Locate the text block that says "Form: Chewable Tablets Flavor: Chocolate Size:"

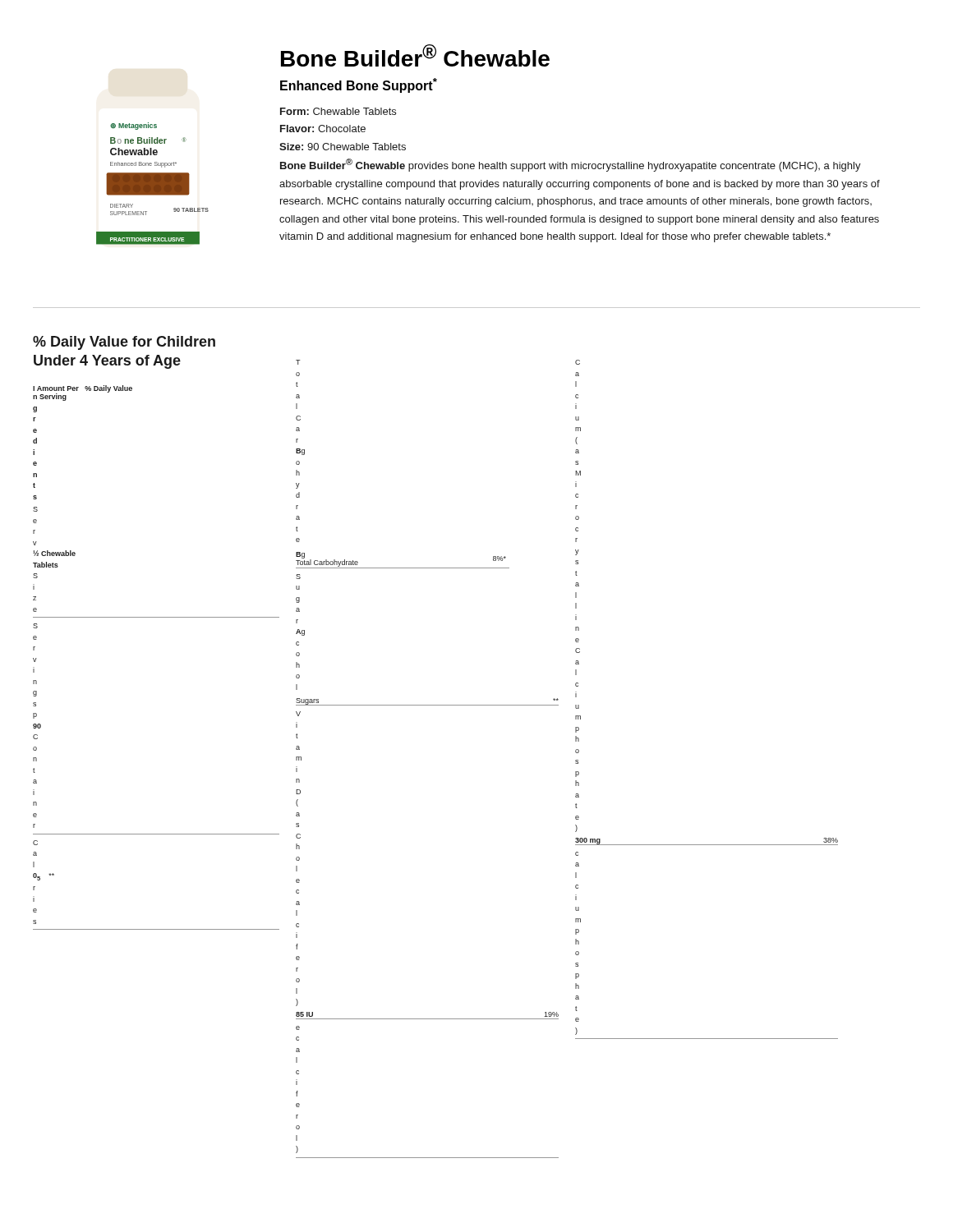[x=579, y=174]
